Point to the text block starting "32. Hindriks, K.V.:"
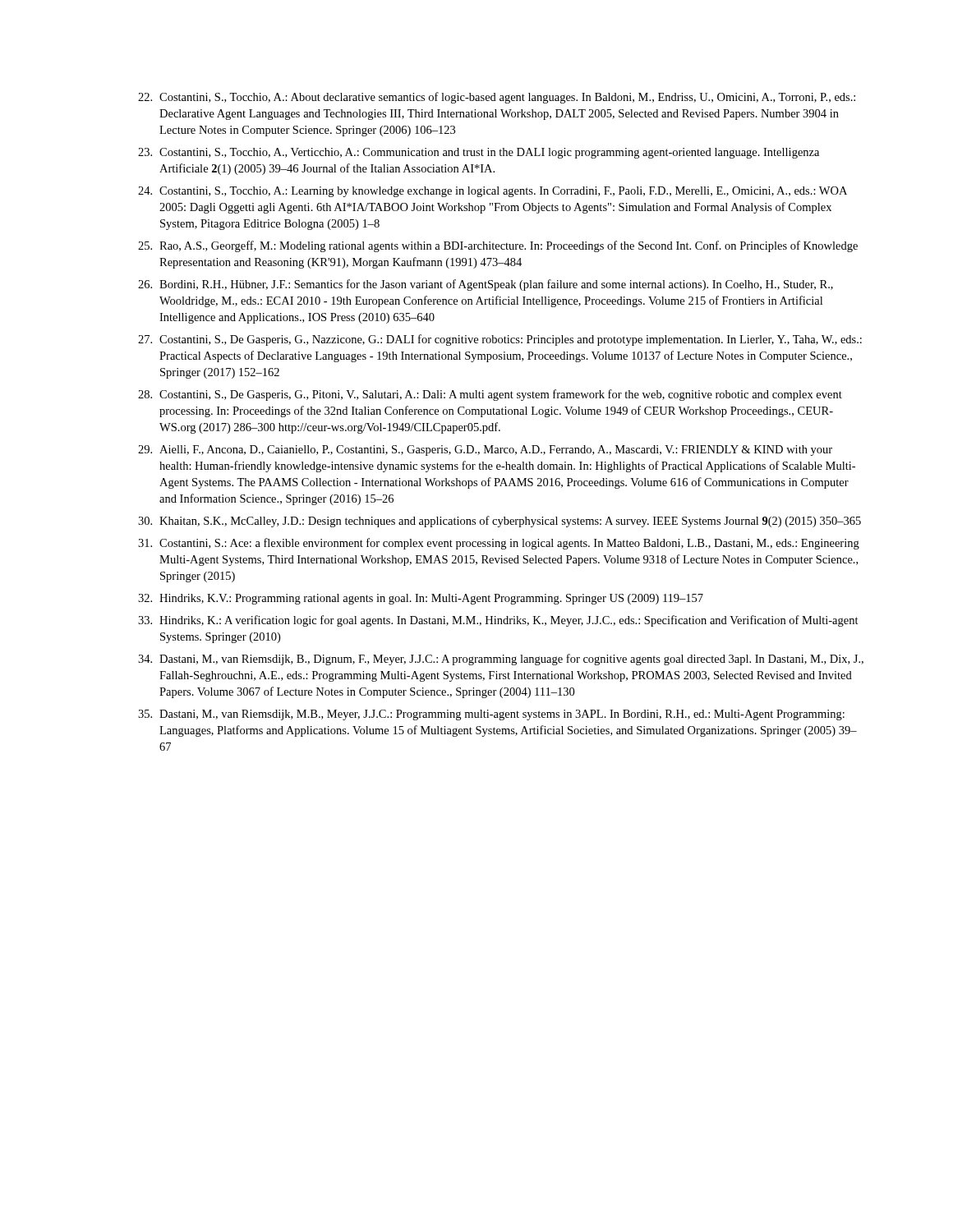This screenshot has height=1232, width=953. coord(493,598)
